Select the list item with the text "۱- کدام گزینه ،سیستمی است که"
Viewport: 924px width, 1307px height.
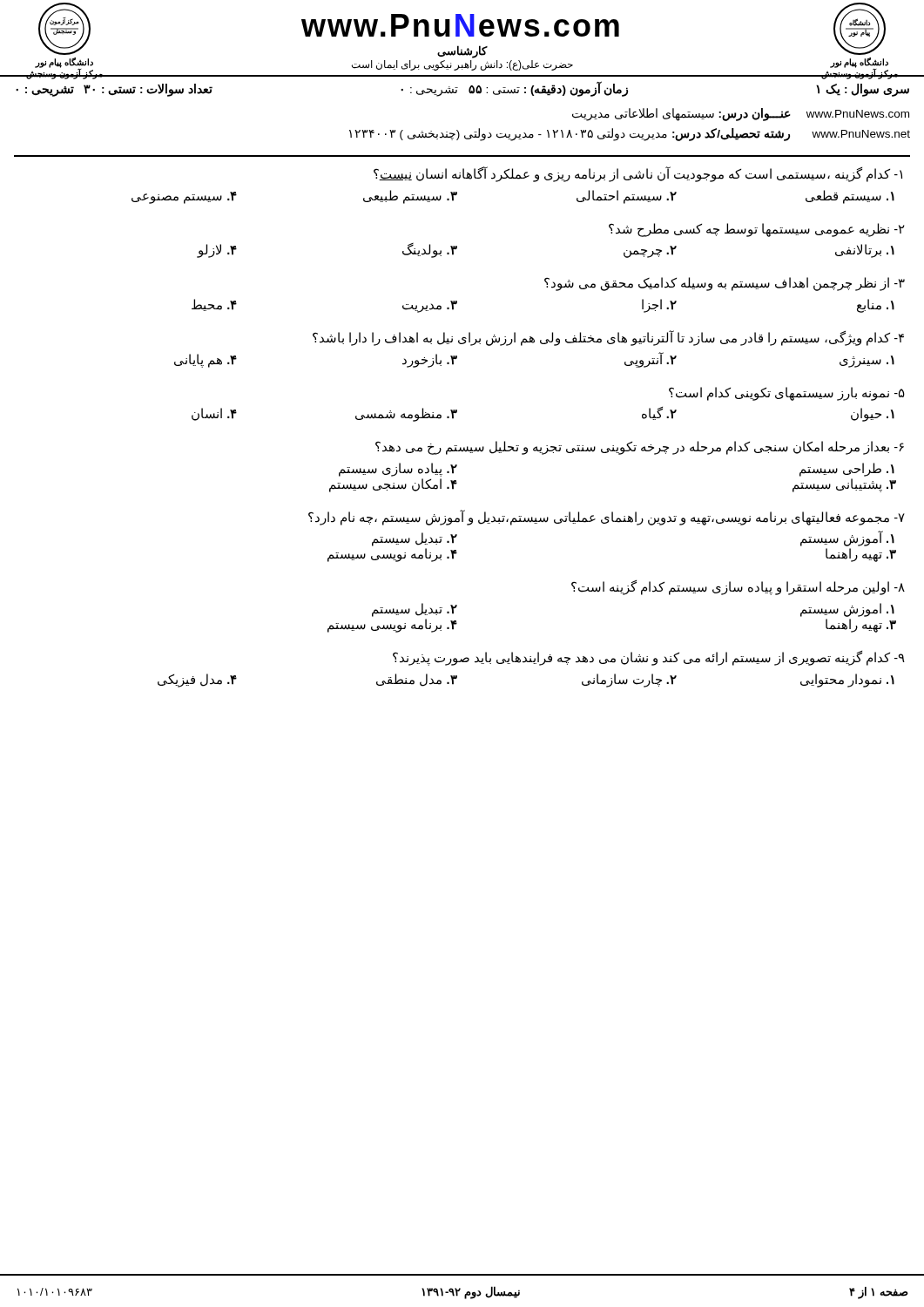point(462,183)
